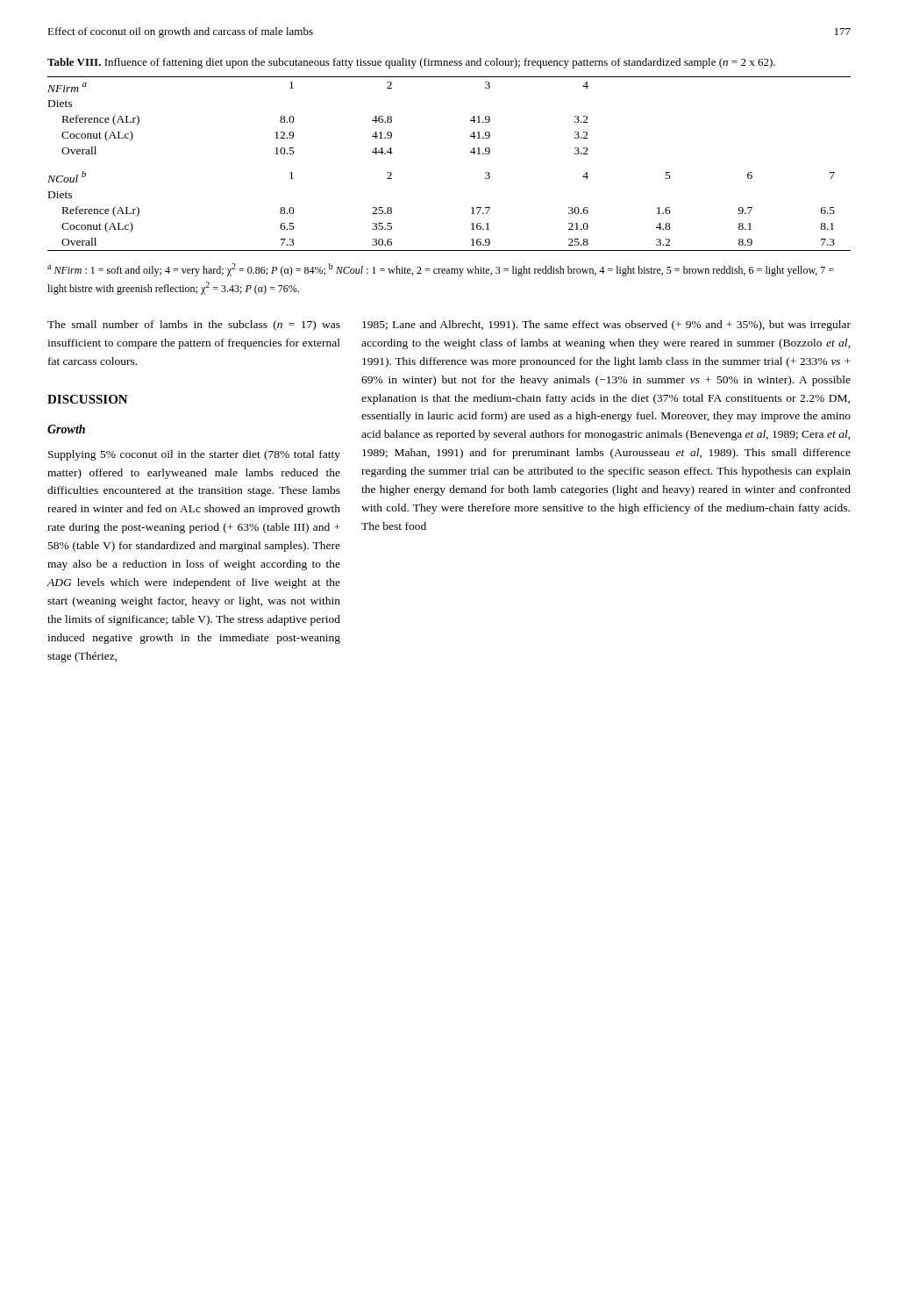Select the footnote that says "a NFirm :"

pos(441,278)
